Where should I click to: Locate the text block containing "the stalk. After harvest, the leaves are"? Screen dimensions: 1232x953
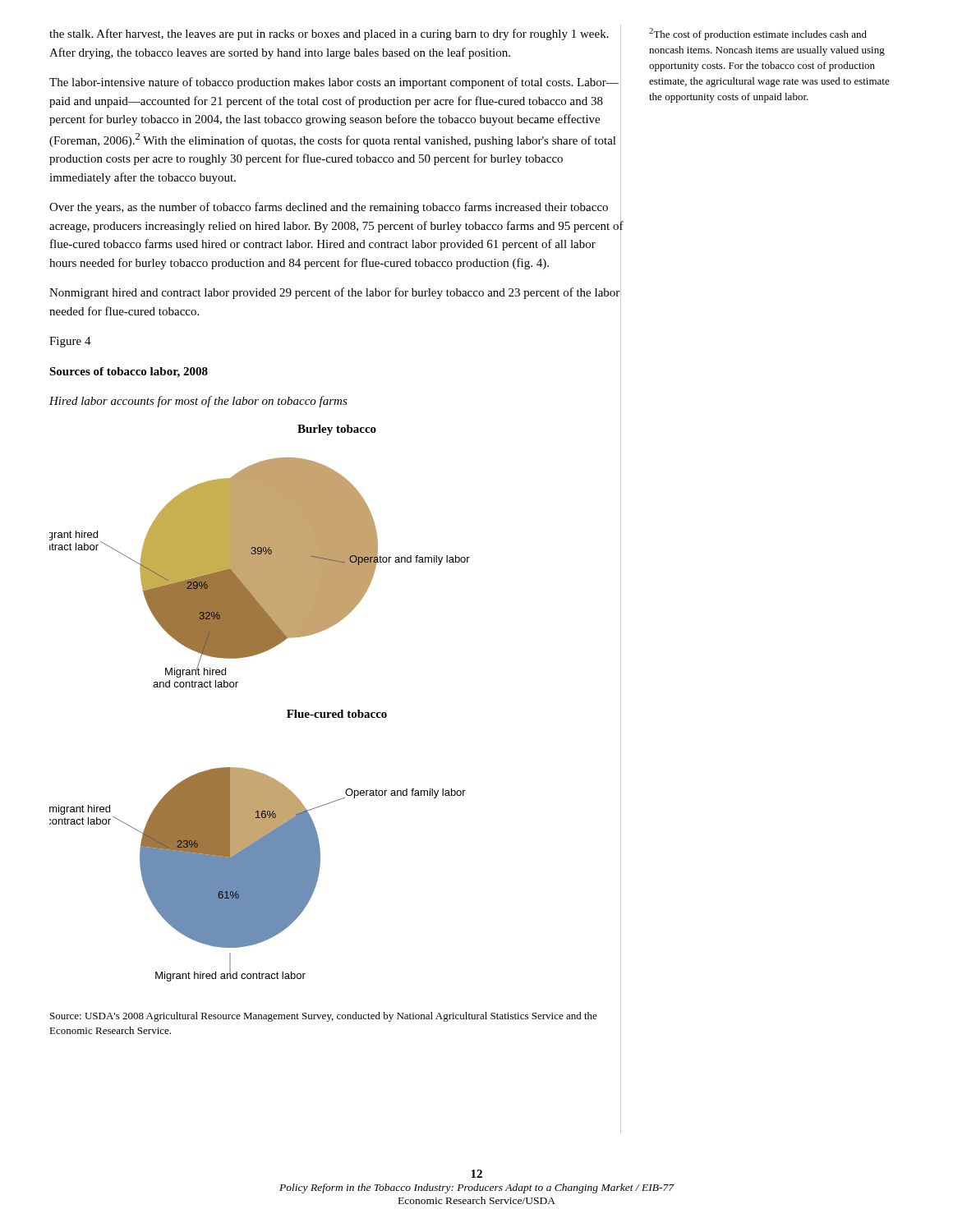(x=337, y=43)
